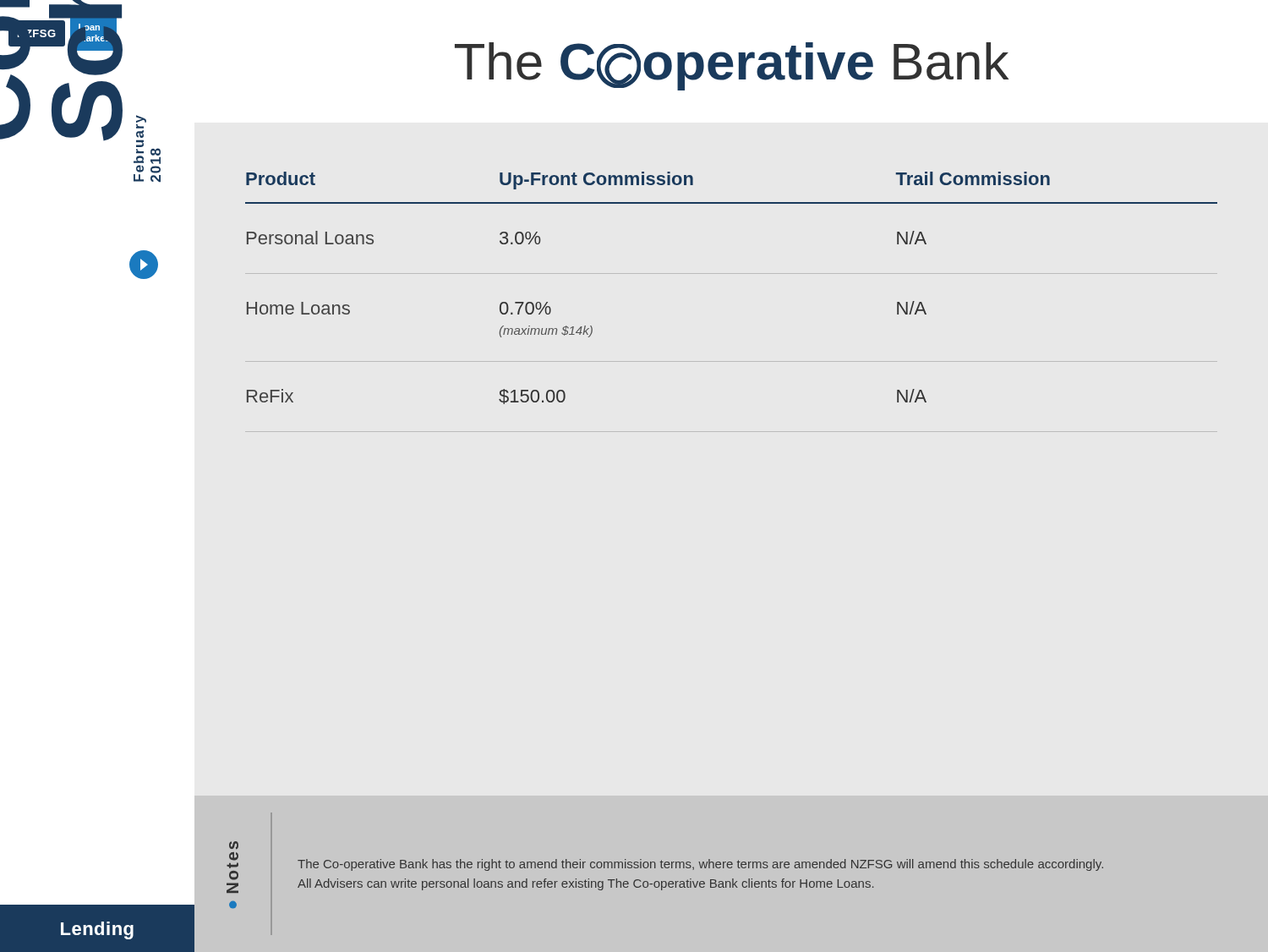Image resolution: width=1268 pixels, height=952 pixels.
Task: Click on the logo
Action: click(x=63, y=30)
